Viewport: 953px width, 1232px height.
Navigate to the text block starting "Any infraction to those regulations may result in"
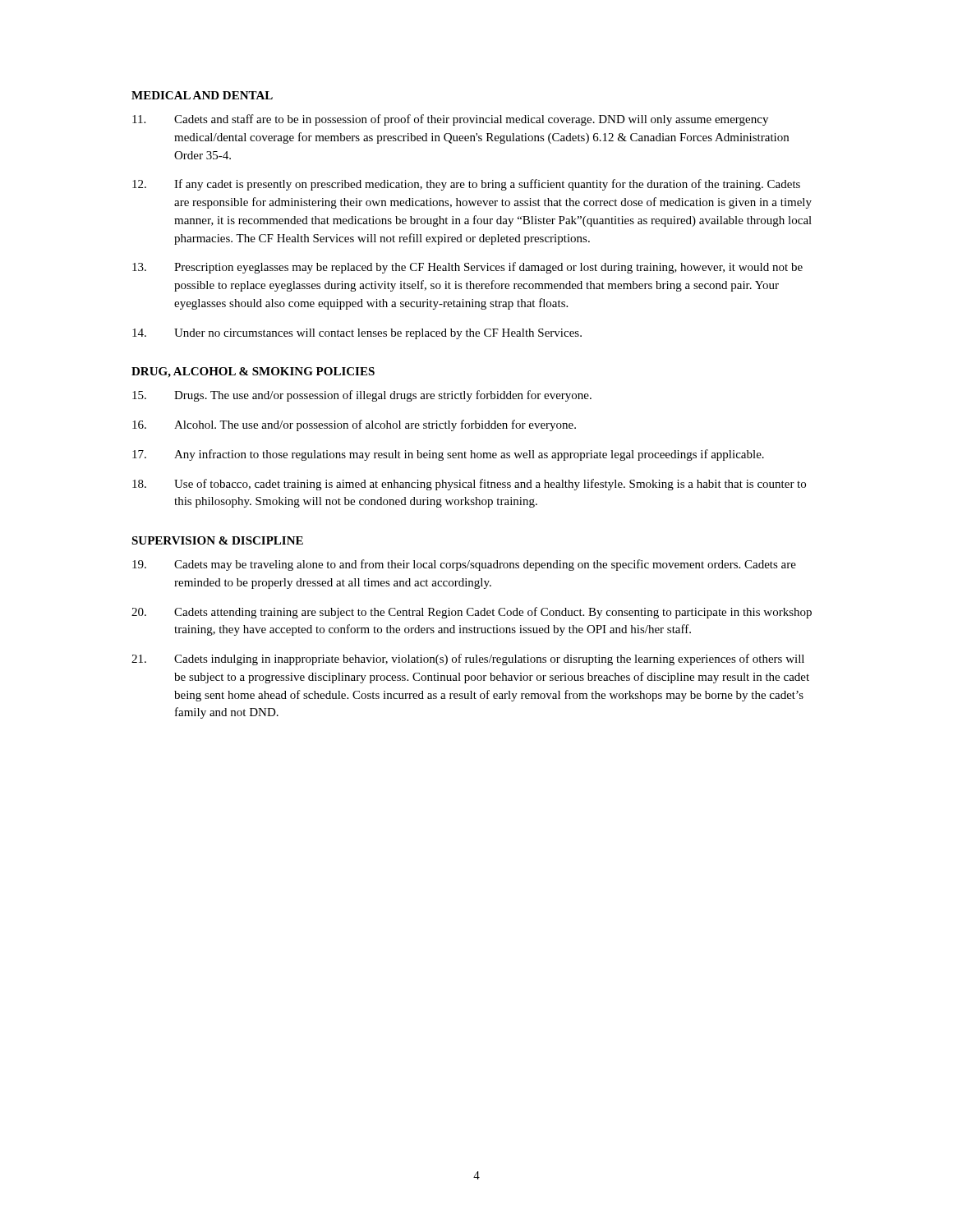[475, 455]
